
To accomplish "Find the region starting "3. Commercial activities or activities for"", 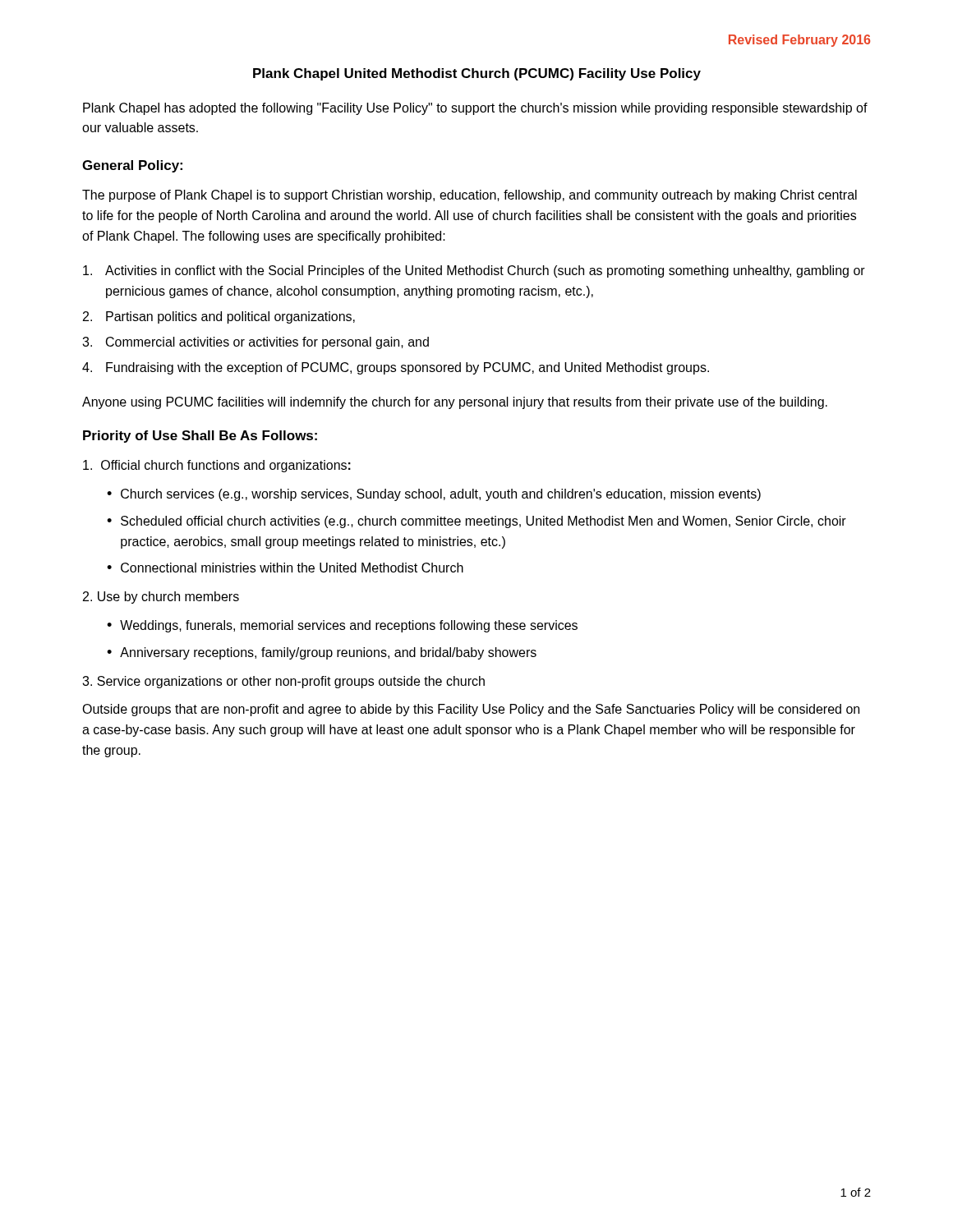I will tap(256, 343).
